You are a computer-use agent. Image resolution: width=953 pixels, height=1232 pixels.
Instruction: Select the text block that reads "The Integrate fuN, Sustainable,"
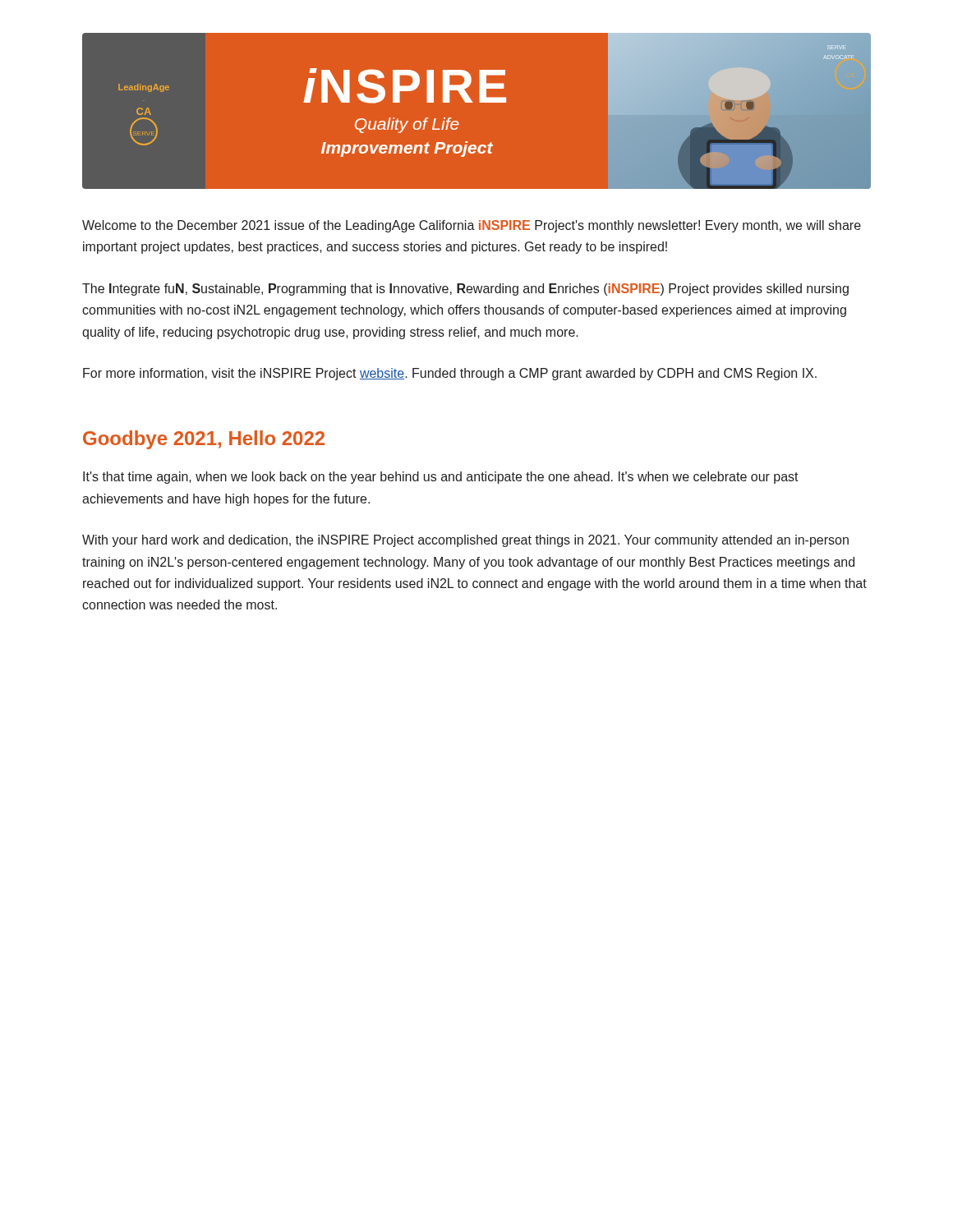click(466, 310)
